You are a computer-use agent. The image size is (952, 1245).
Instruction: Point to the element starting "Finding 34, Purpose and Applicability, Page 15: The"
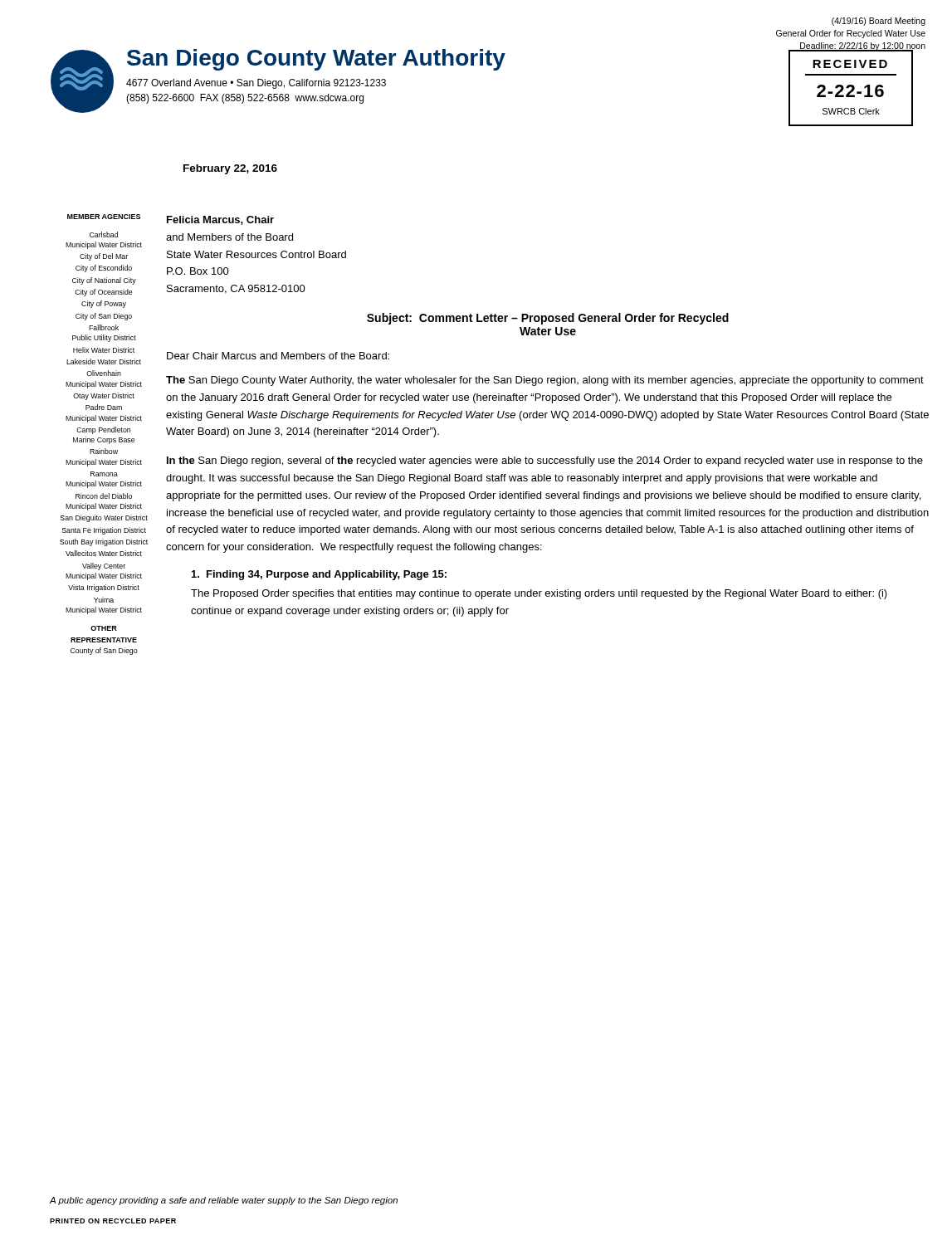click(x=560, y=594)
